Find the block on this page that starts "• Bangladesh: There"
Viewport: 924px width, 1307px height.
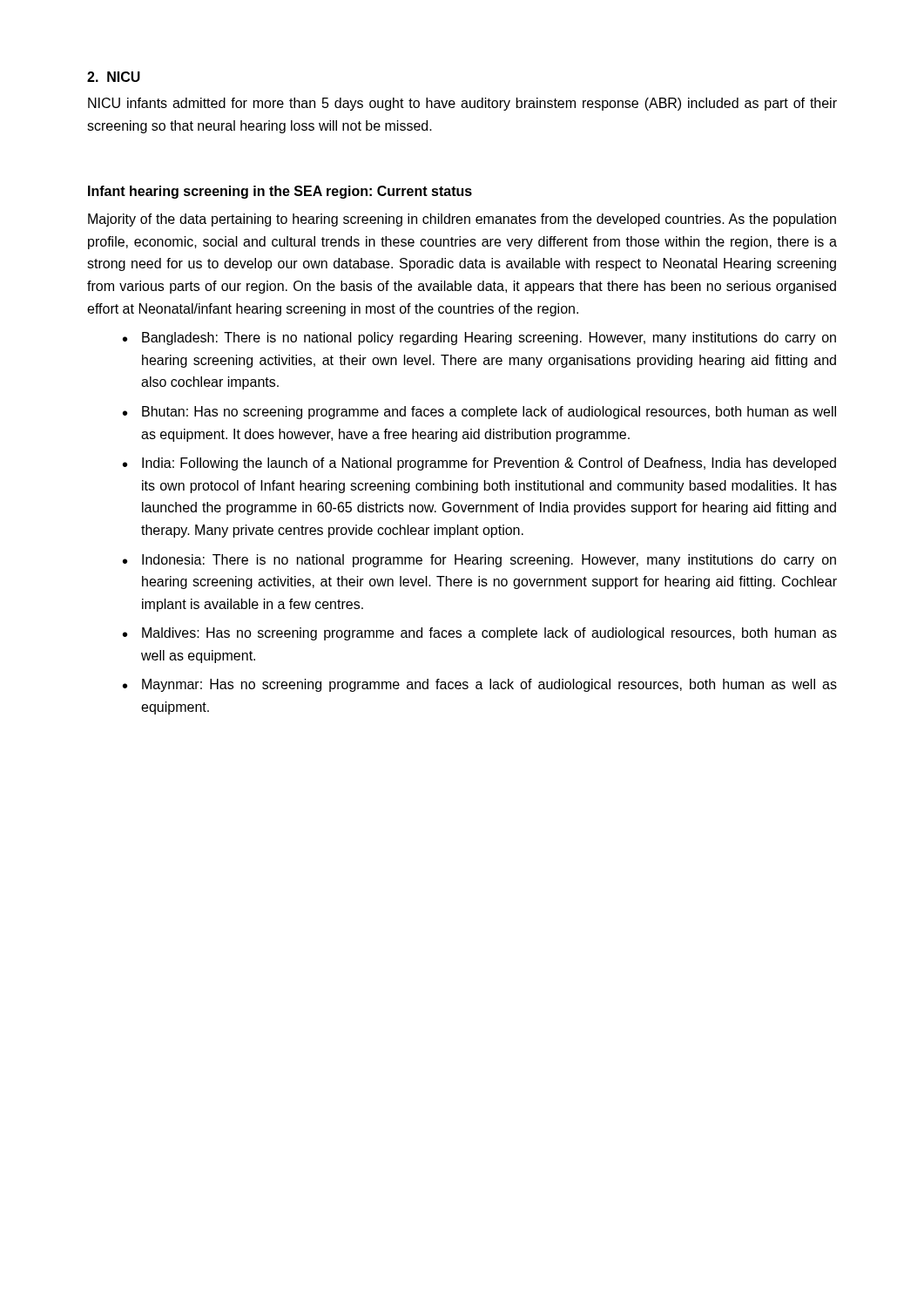[x=479, y=360]
